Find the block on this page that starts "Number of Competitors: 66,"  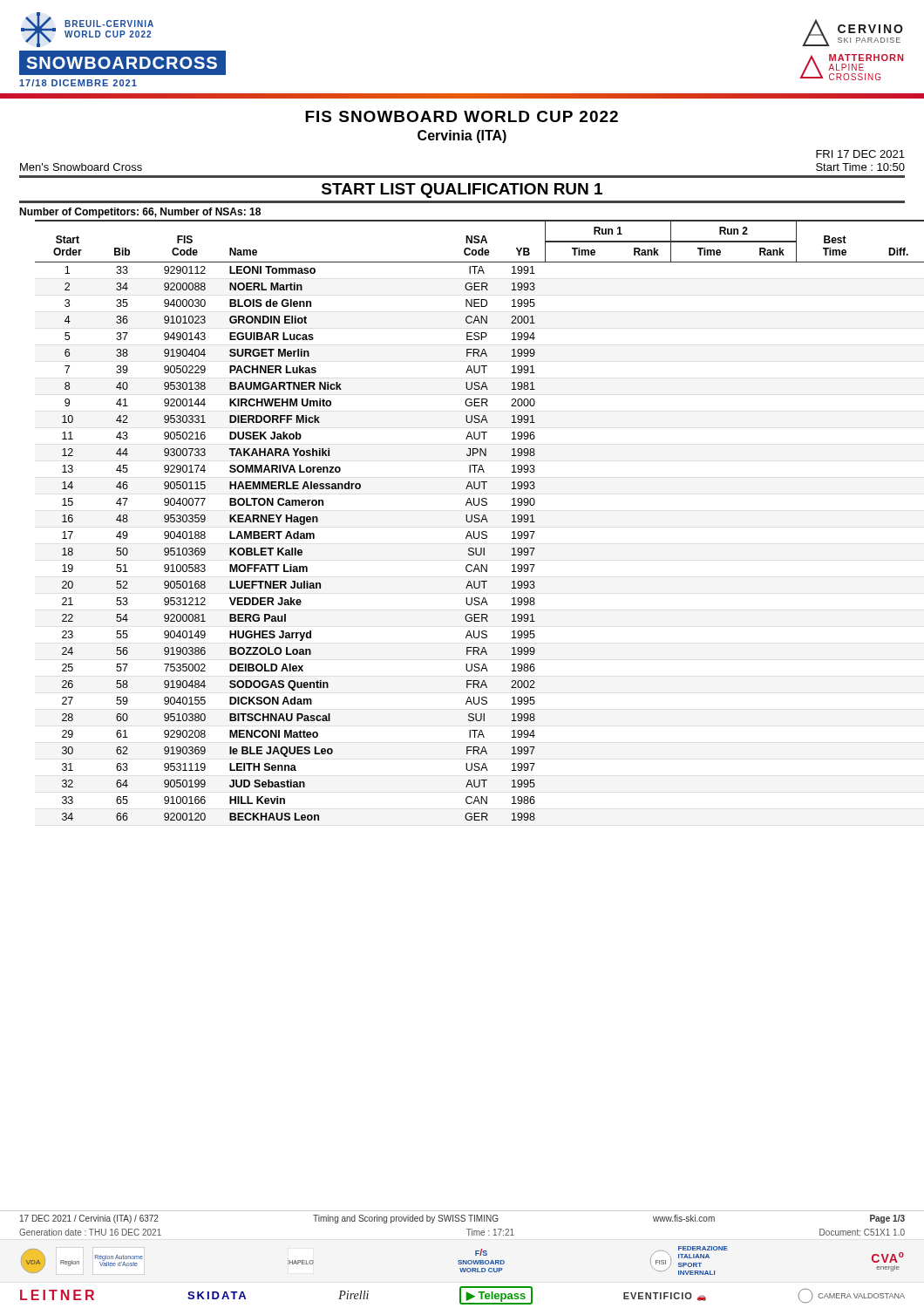coord(140,212)
